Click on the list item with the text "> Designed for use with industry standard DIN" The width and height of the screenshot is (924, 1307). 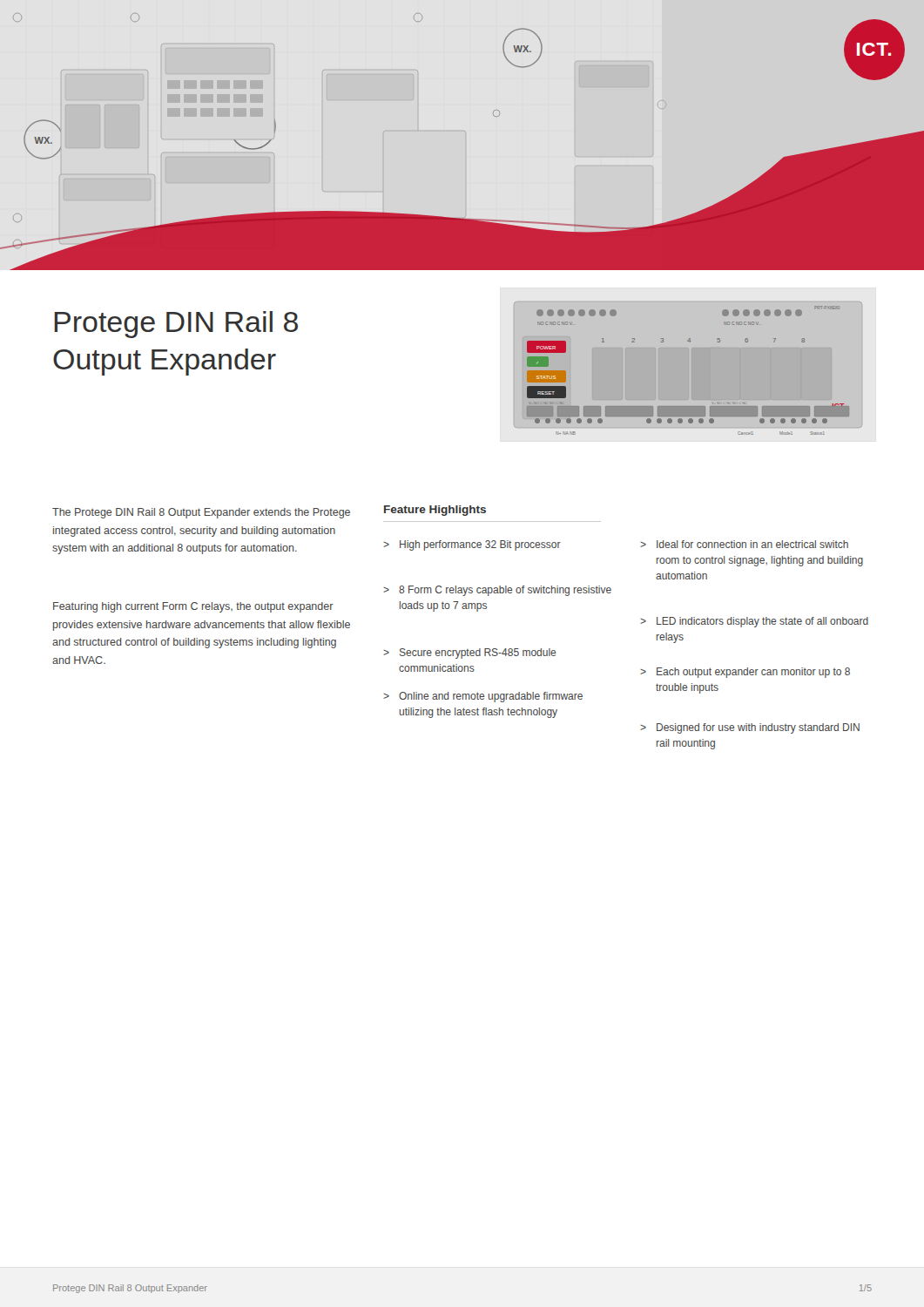click(758, 735)
